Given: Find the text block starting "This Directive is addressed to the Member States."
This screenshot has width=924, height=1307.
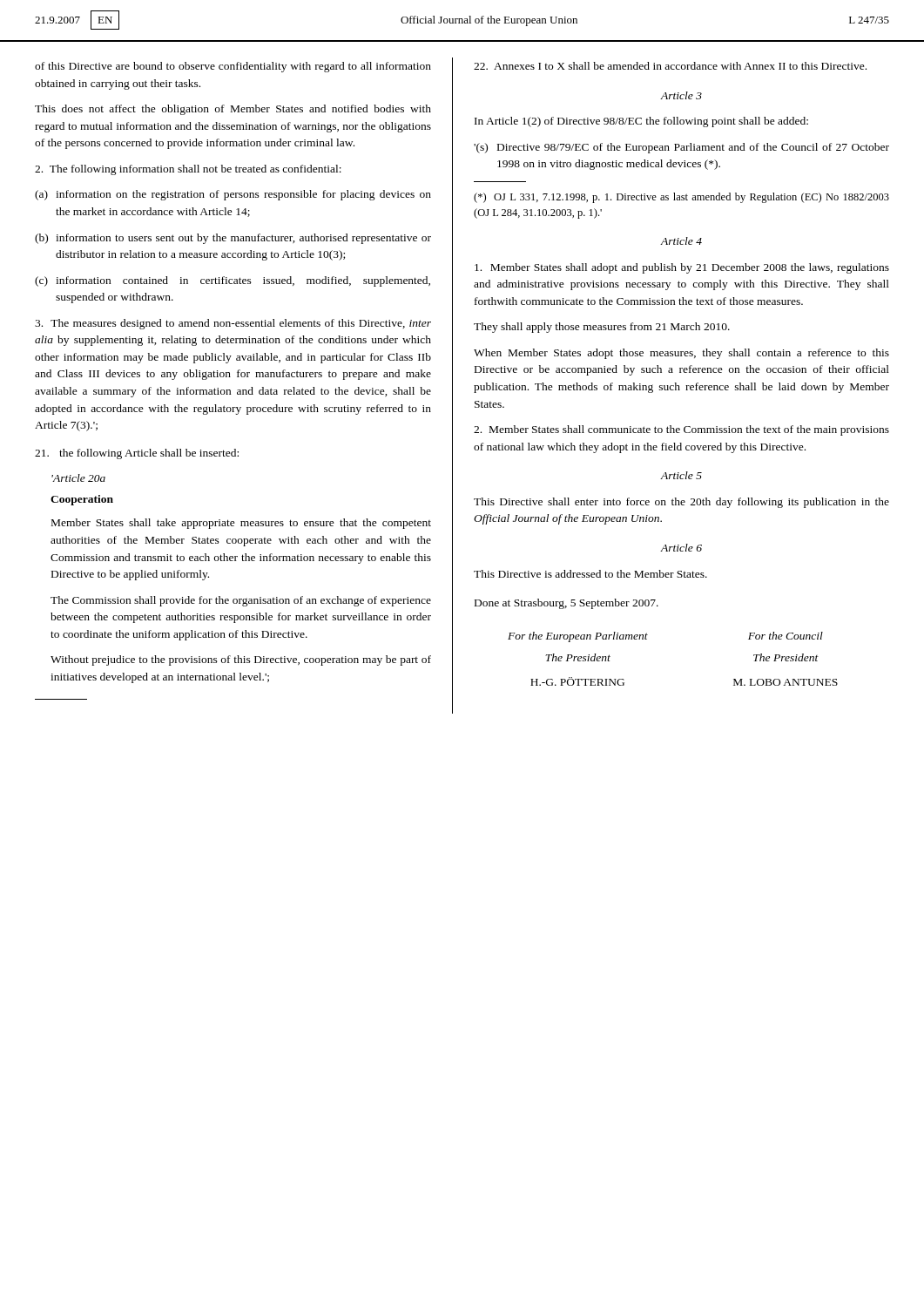Looking at the screenshot, I should tap(591, 573).
